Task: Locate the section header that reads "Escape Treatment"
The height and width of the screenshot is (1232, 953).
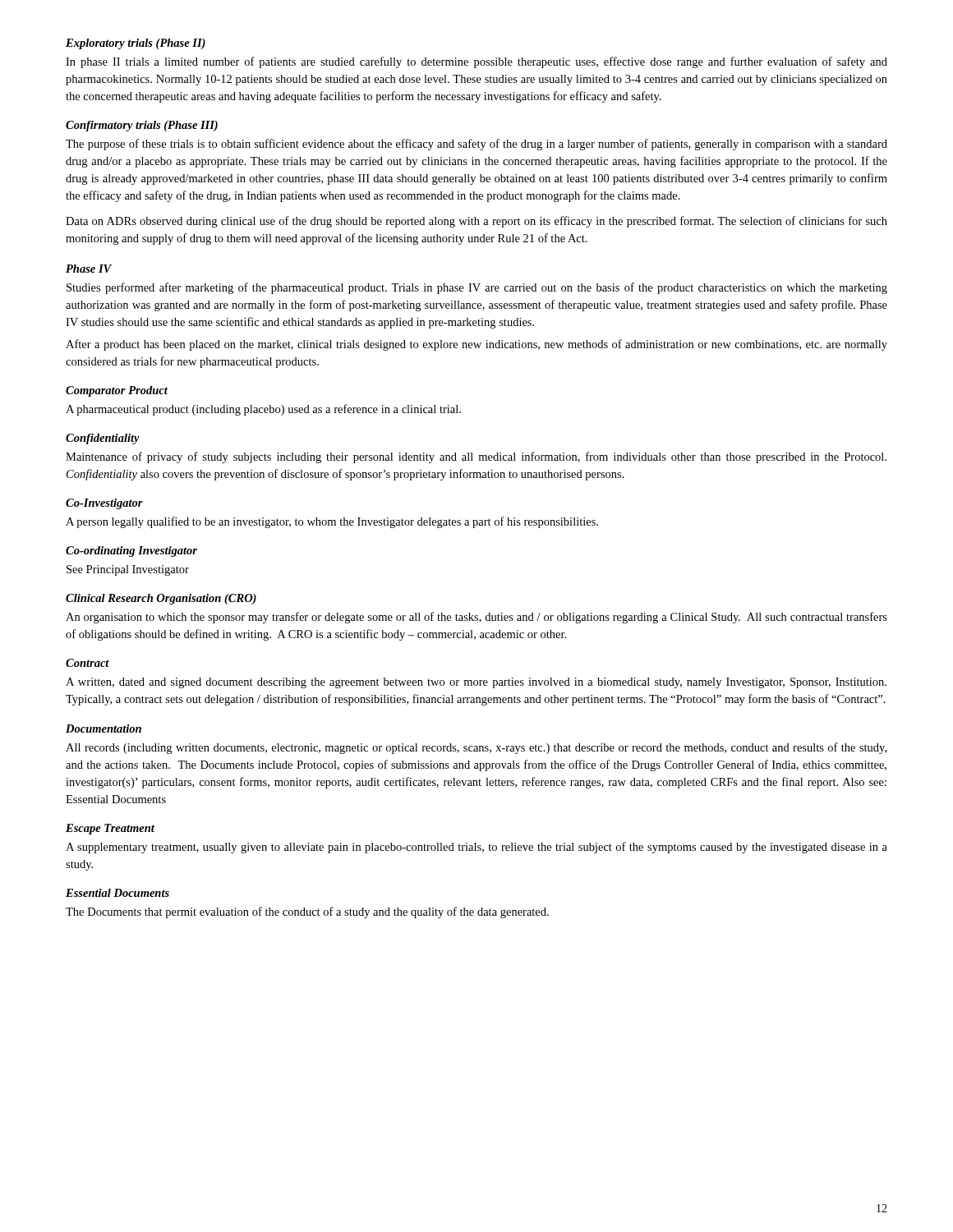Action: coord(110,828)
